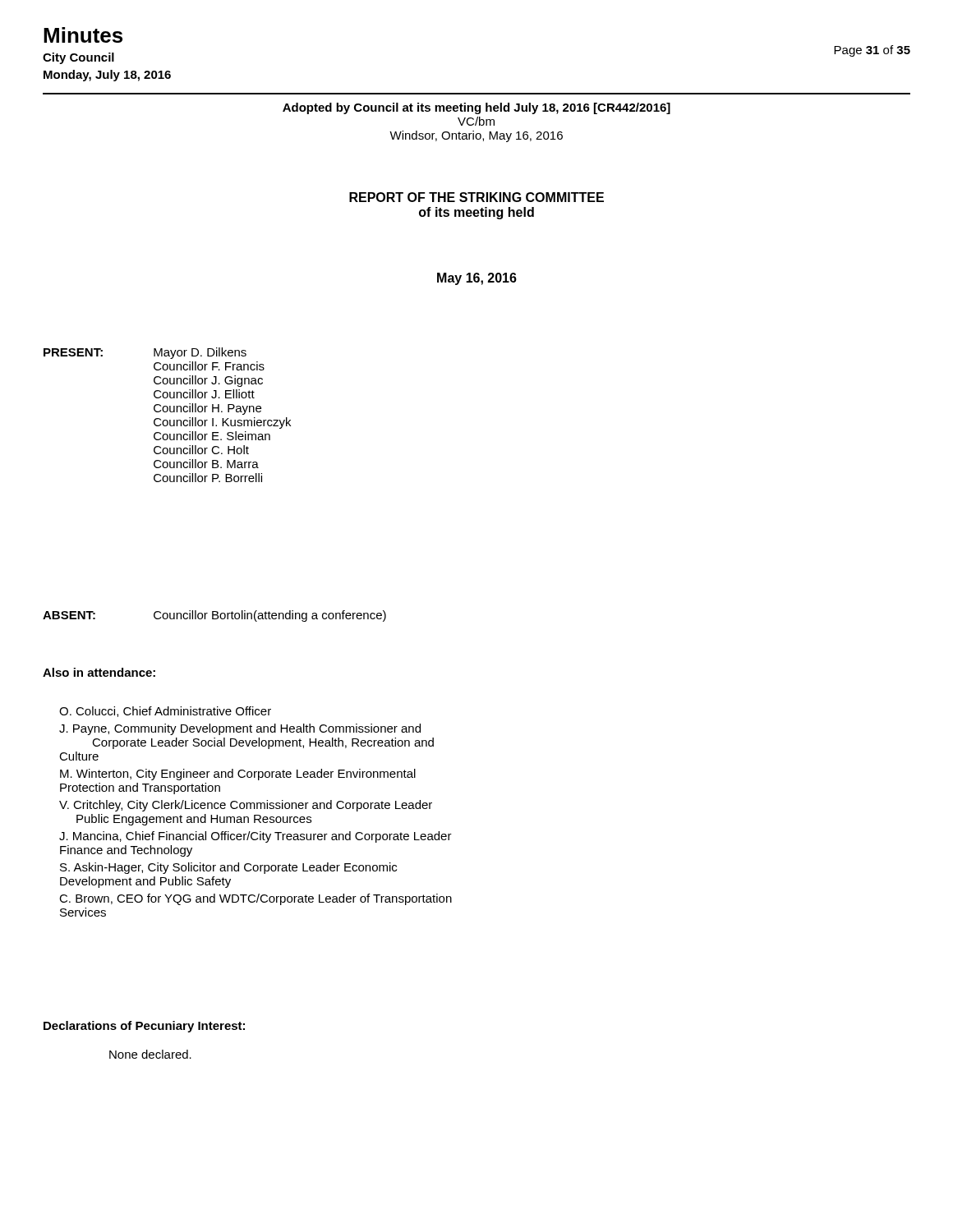
Task: Click on the text starting "Also in attendance:"
Action: coord(99,672)
